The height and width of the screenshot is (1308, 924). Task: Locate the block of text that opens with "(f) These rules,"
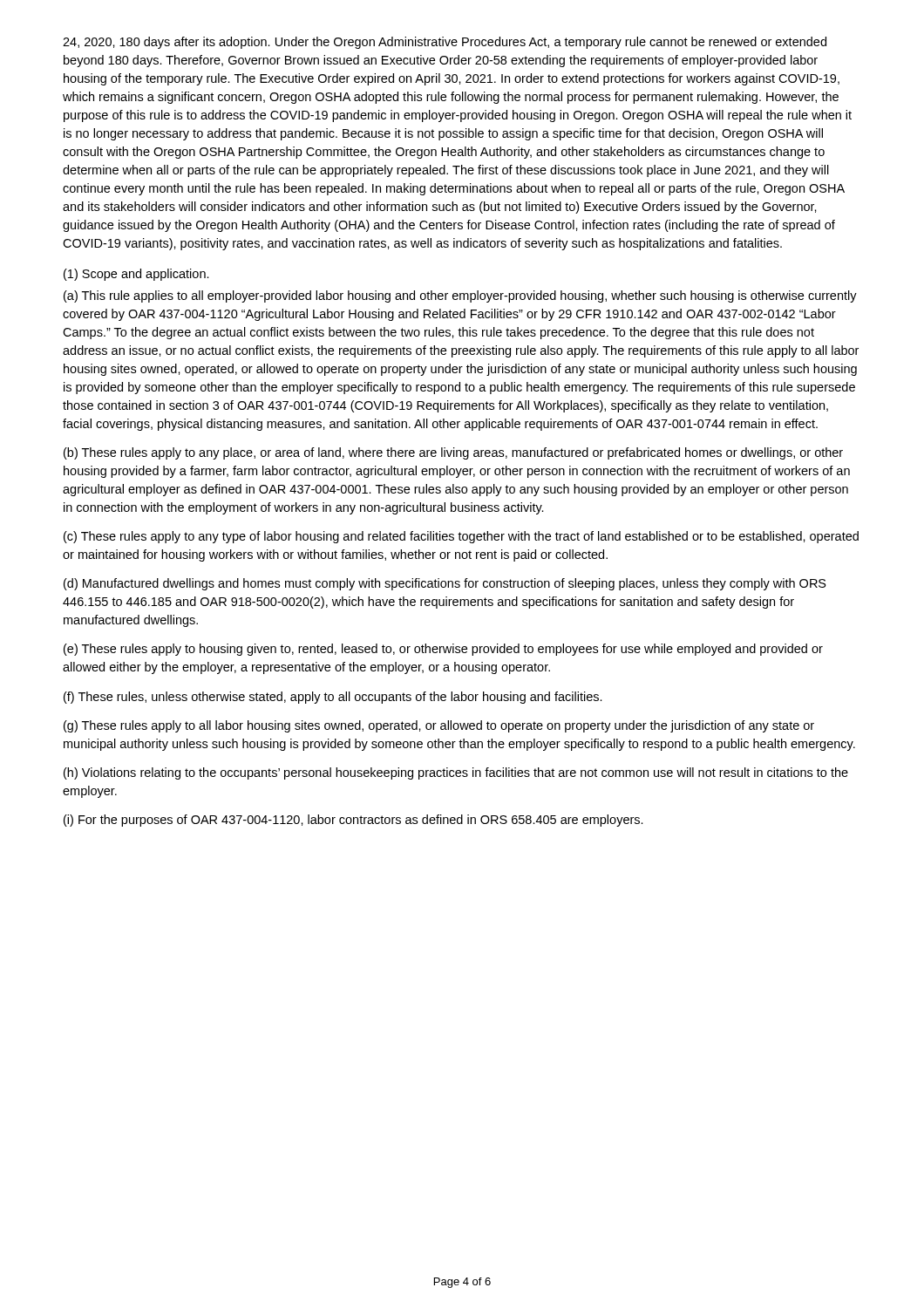[x=462, y=697]
